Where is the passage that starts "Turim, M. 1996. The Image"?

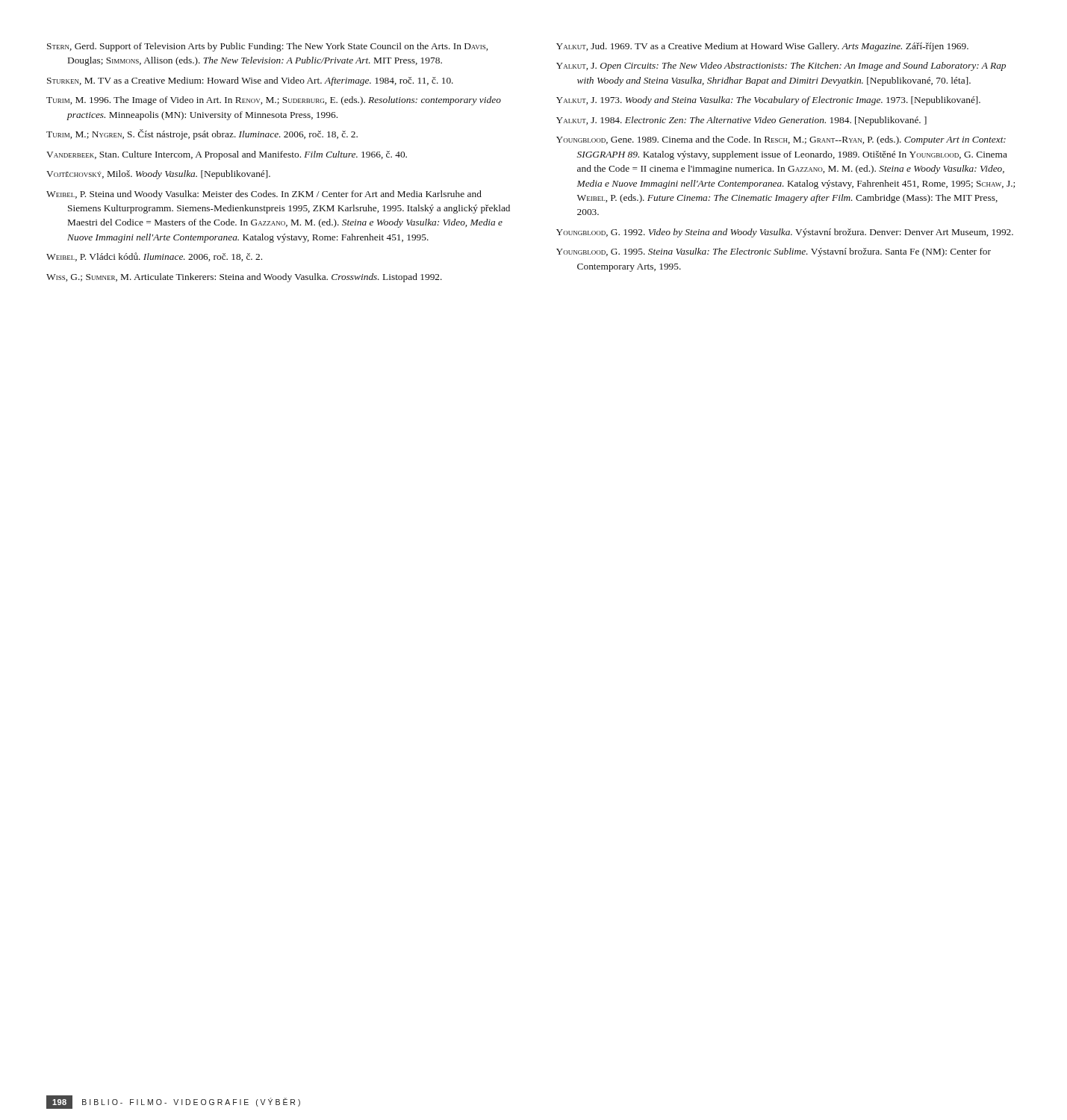coord(274,107)
